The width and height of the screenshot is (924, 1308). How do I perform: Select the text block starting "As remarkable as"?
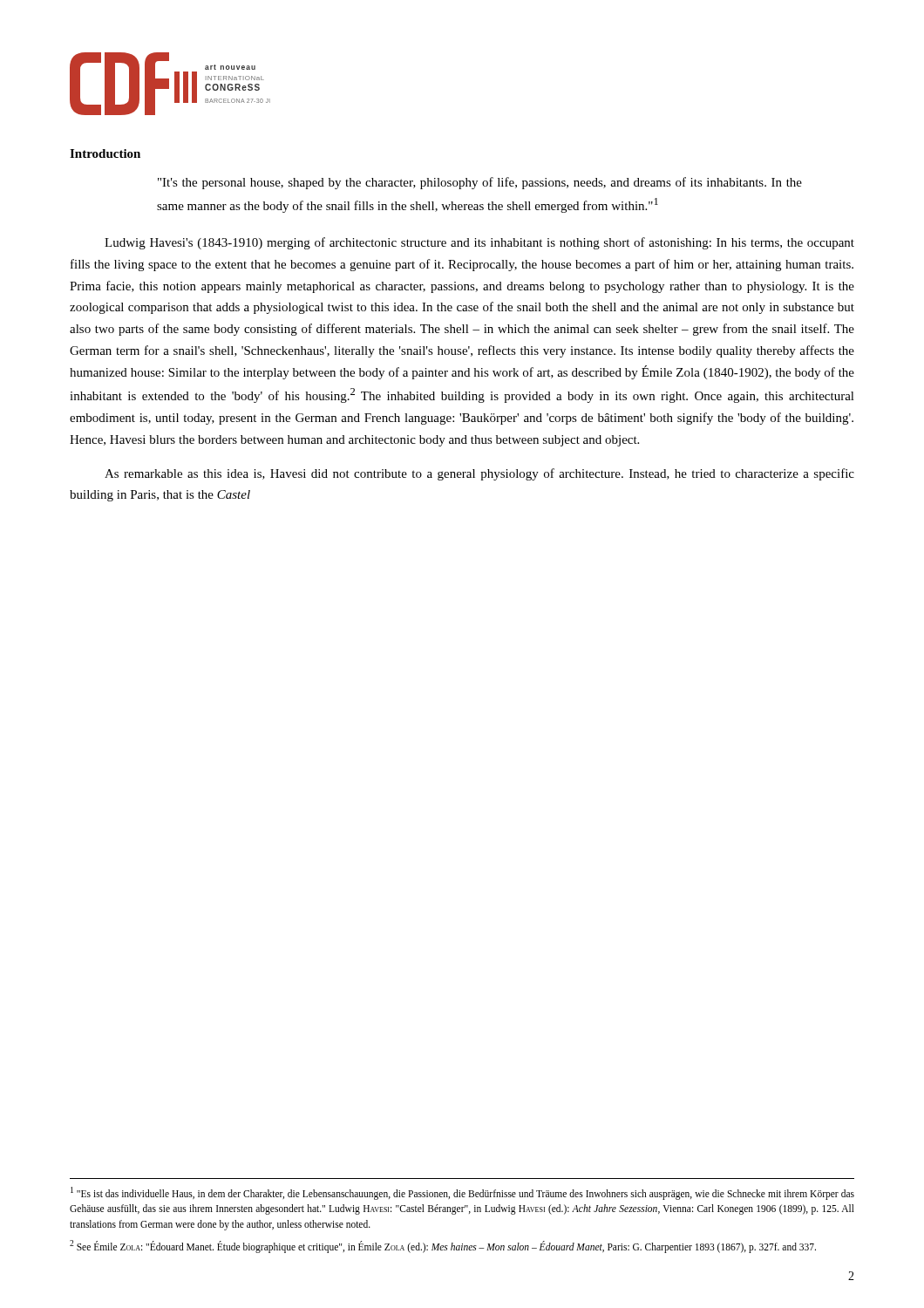462,484
